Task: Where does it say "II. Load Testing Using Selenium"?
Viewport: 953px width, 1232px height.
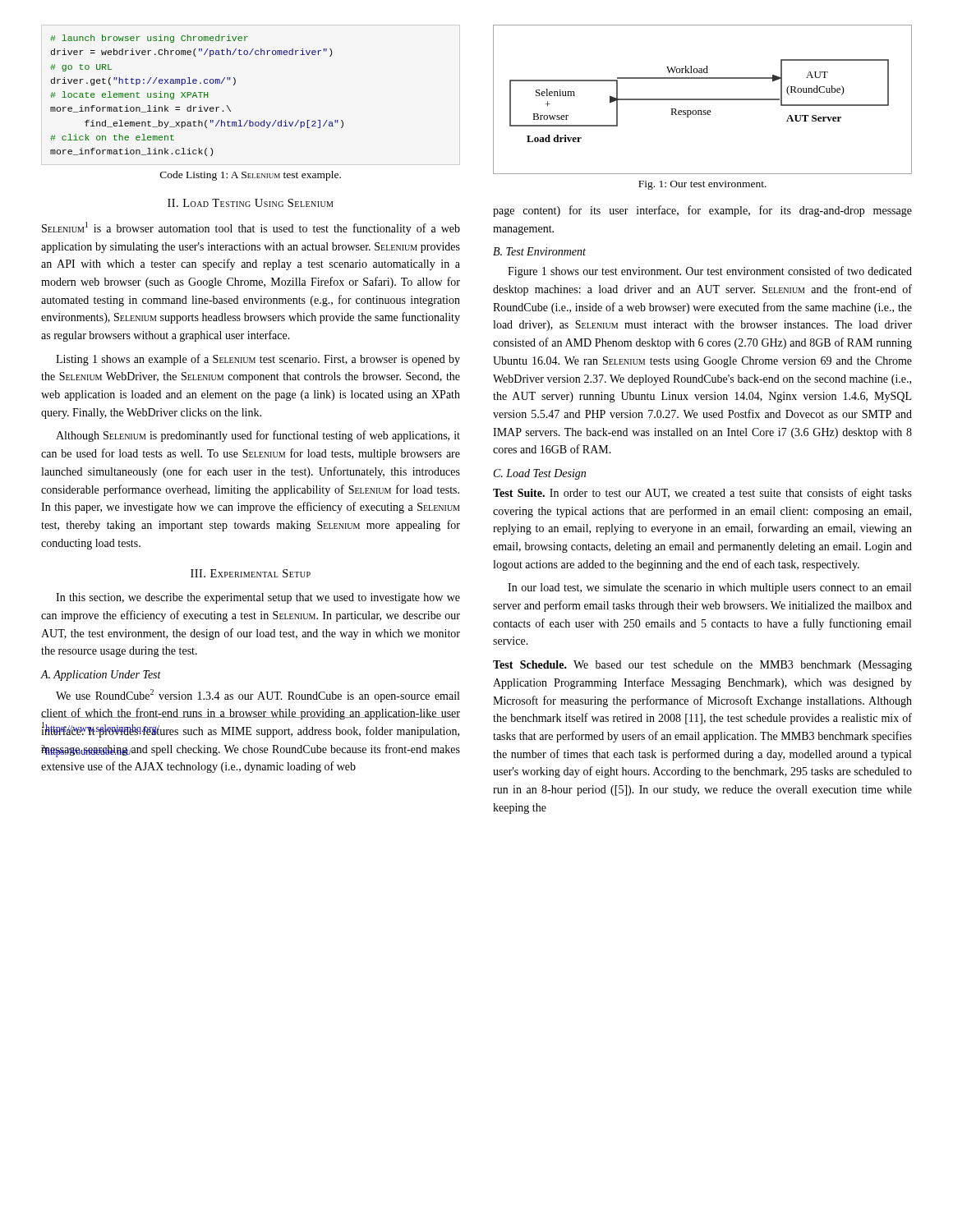Action: click(x=251, y=203)
